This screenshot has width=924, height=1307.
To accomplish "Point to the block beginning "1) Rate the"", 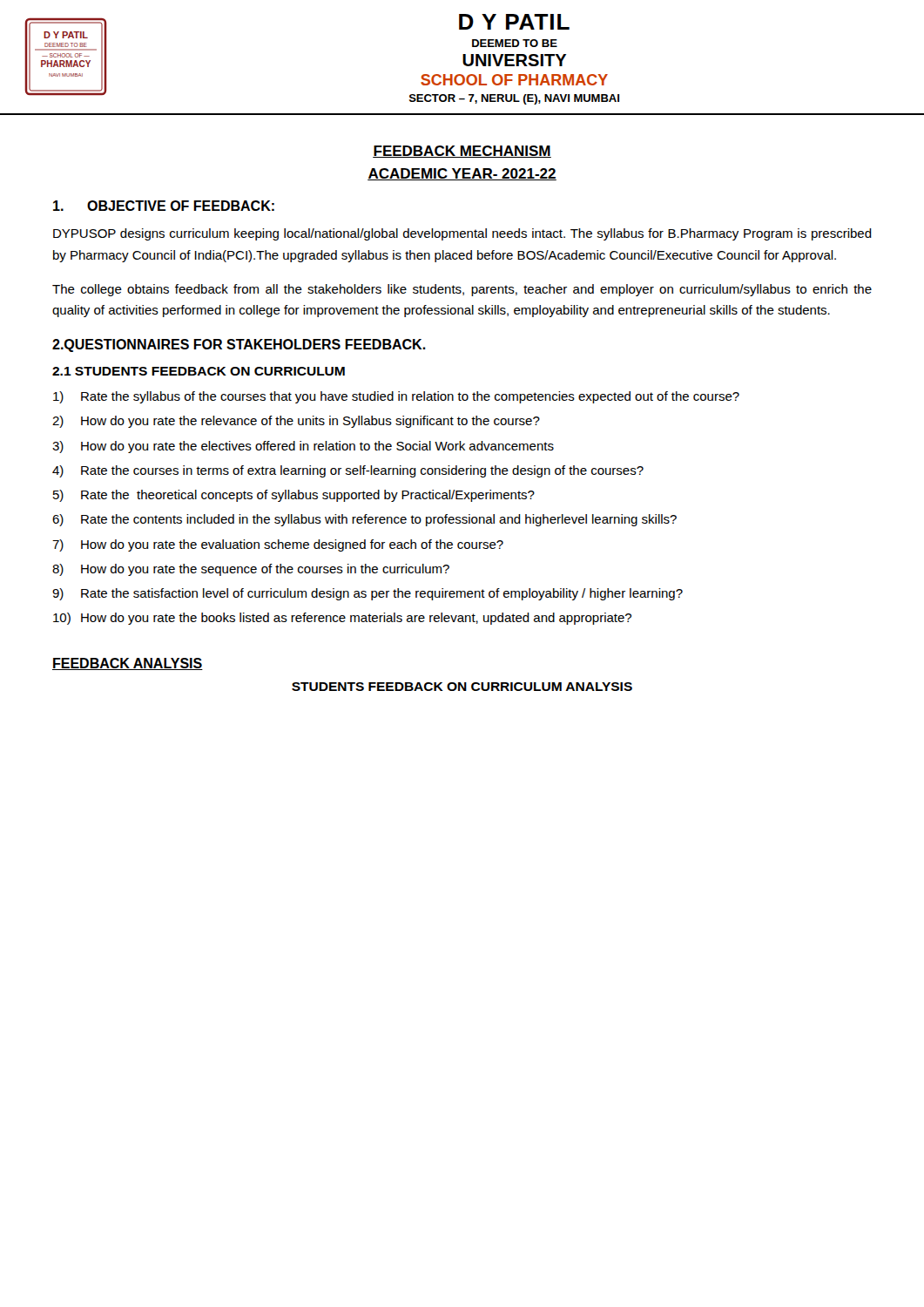I will [x=462, y=396].
